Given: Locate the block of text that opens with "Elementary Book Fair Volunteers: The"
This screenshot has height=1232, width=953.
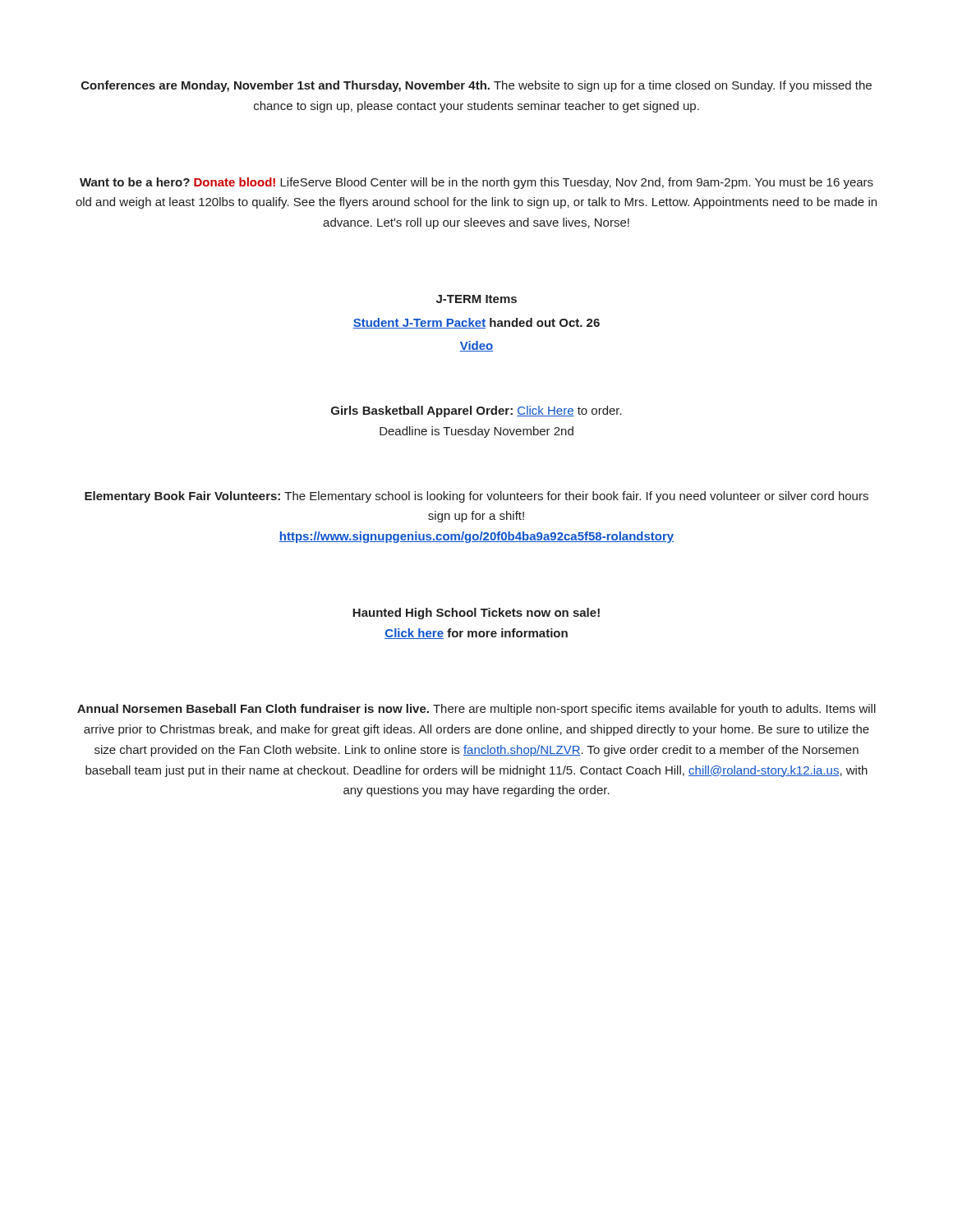Looking at the screenshot, I should tap(476, 516).
